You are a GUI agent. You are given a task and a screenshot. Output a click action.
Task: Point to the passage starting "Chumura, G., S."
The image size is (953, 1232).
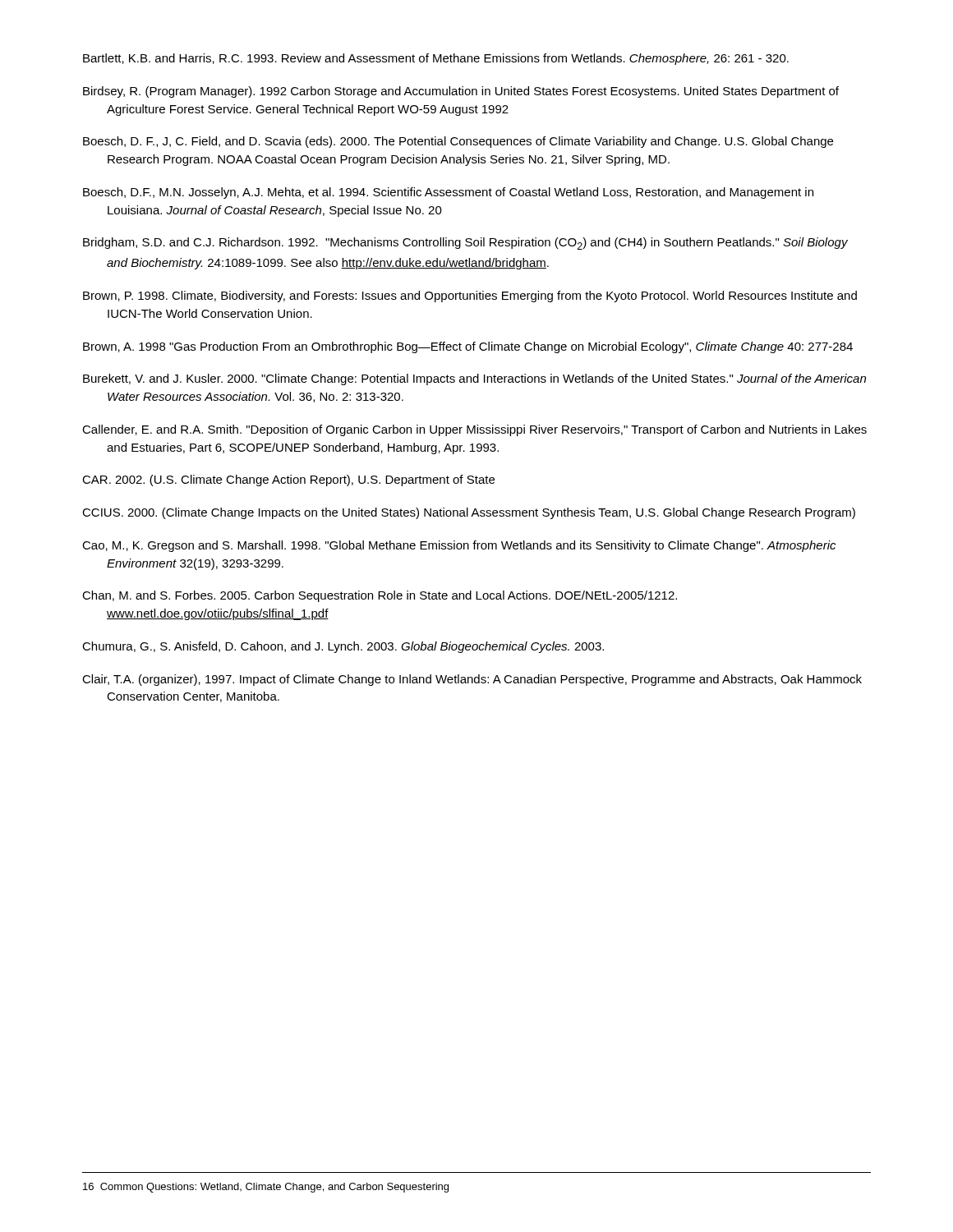tap(344, 646)
